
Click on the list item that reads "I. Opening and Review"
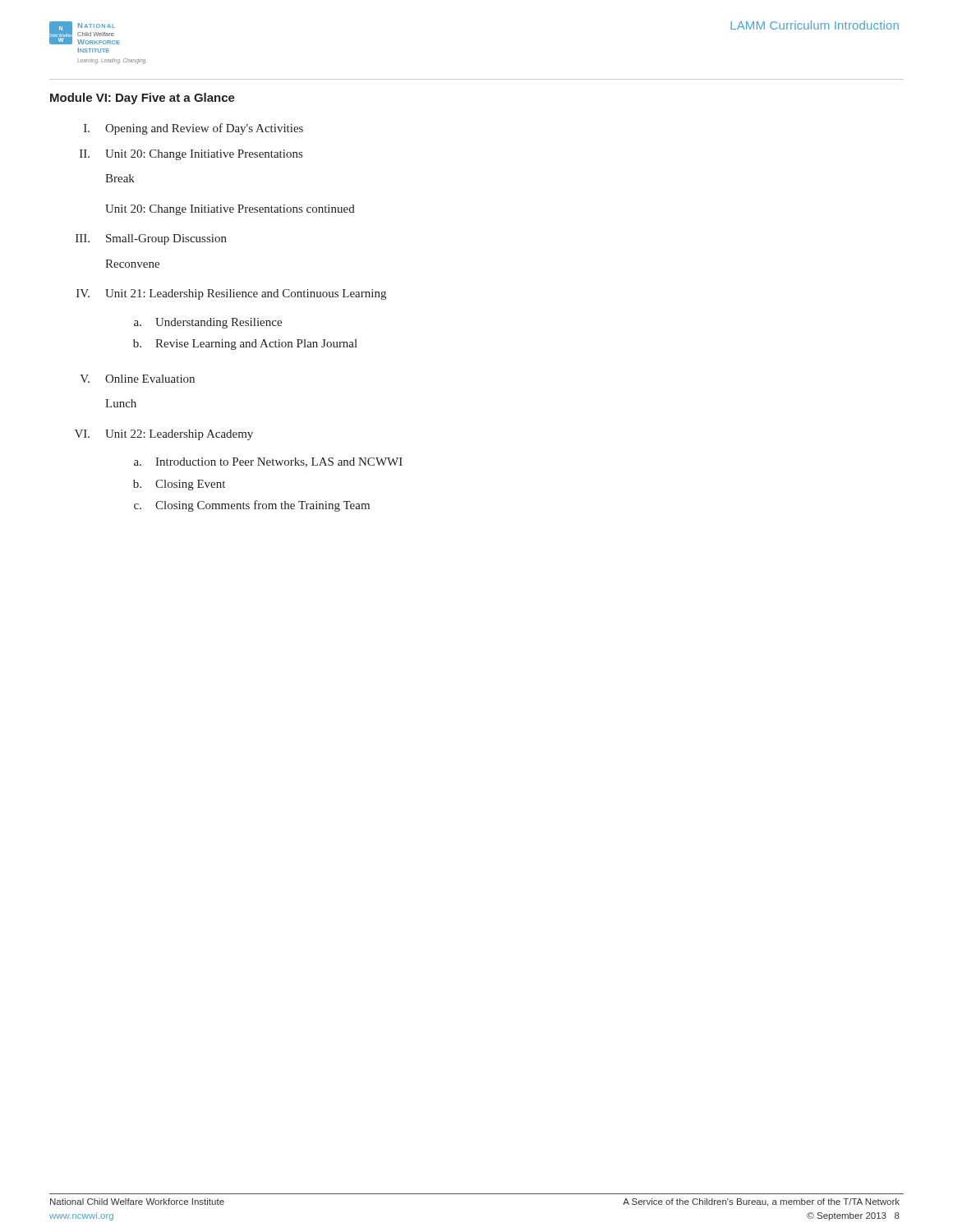coord(193,129)
